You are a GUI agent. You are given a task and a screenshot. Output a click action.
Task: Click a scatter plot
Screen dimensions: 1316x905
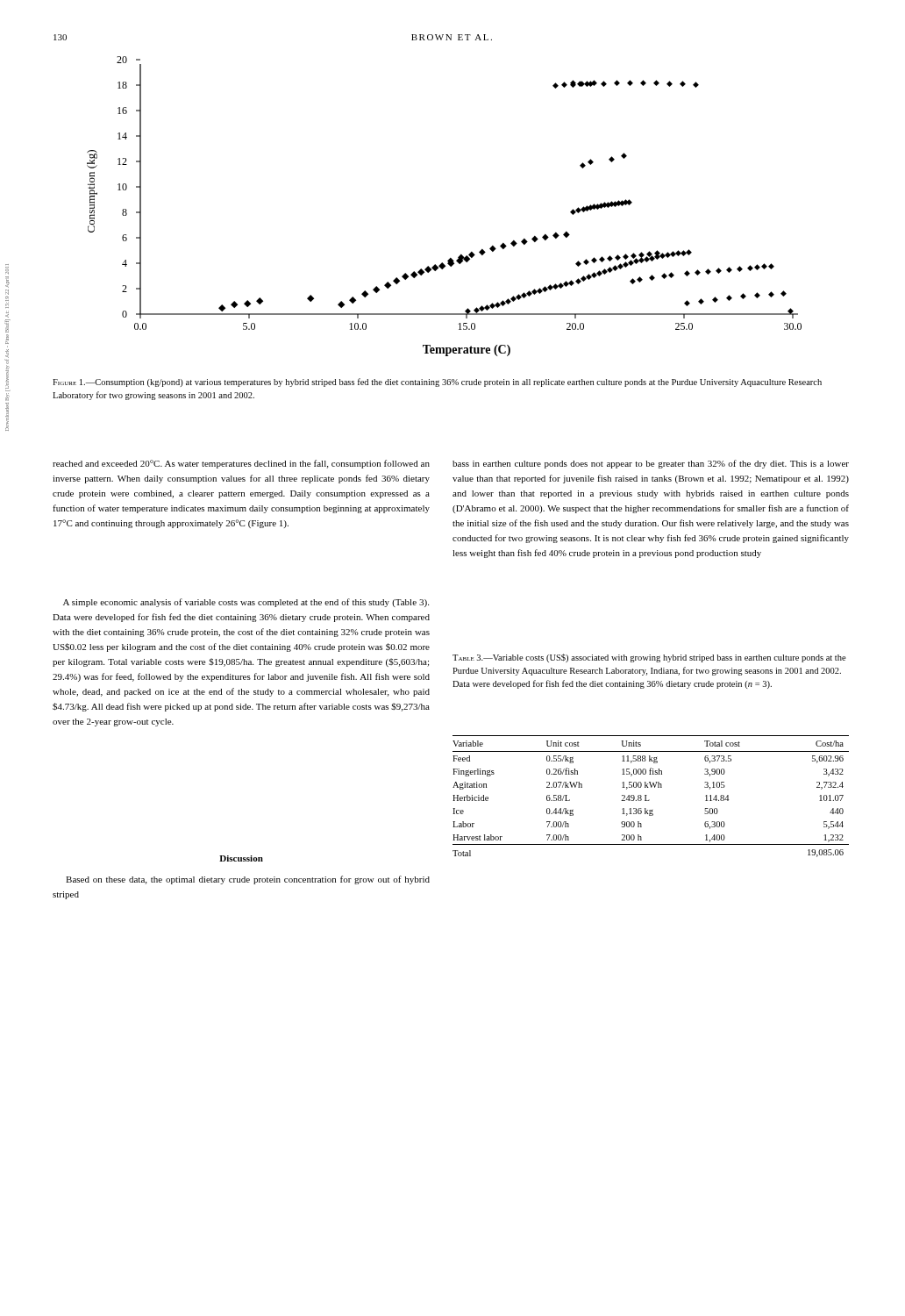click(452, 209)
